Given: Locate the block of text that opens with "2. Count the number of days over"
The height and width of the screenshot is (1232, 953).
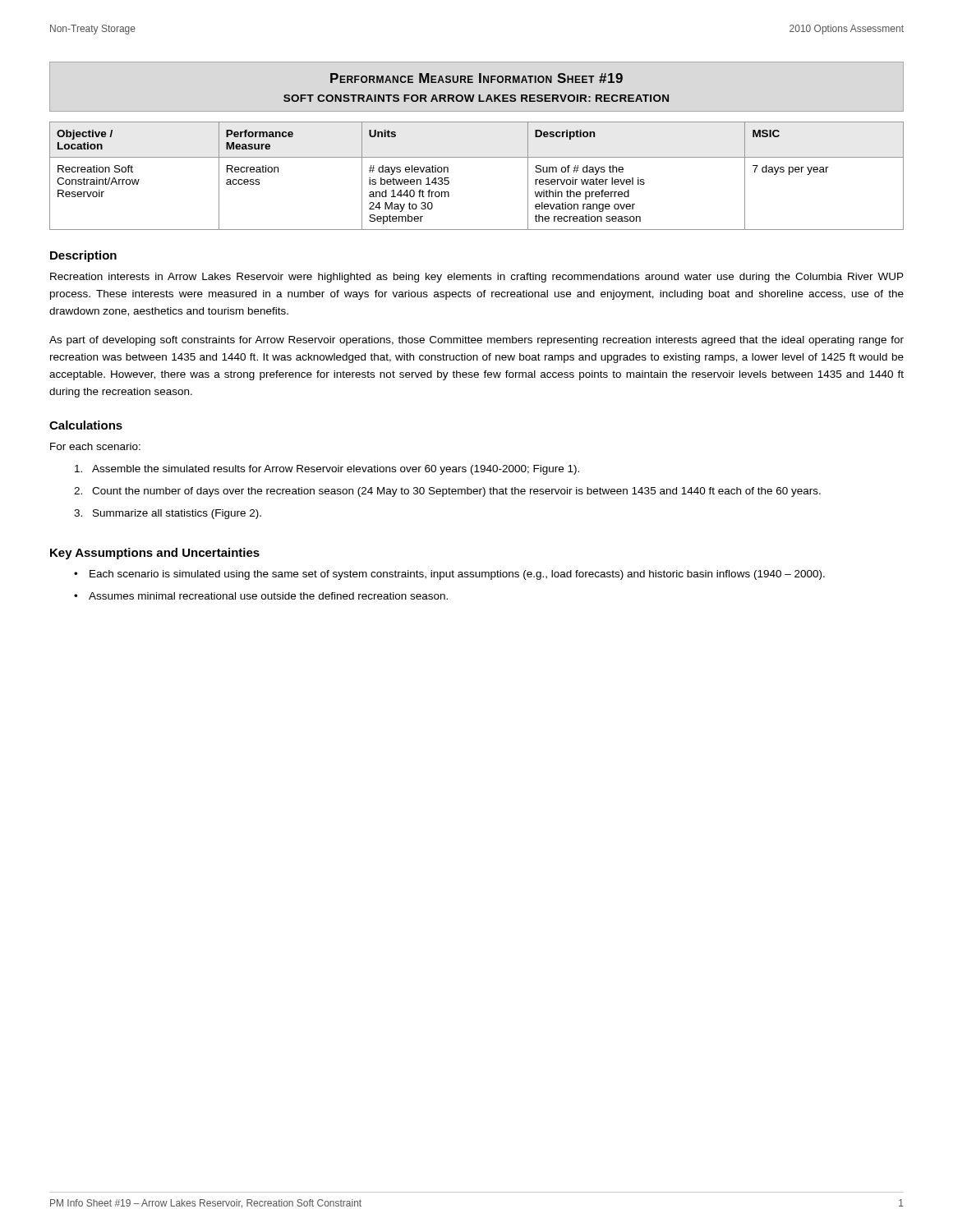Looking at the screenshot, I should 448,492.
